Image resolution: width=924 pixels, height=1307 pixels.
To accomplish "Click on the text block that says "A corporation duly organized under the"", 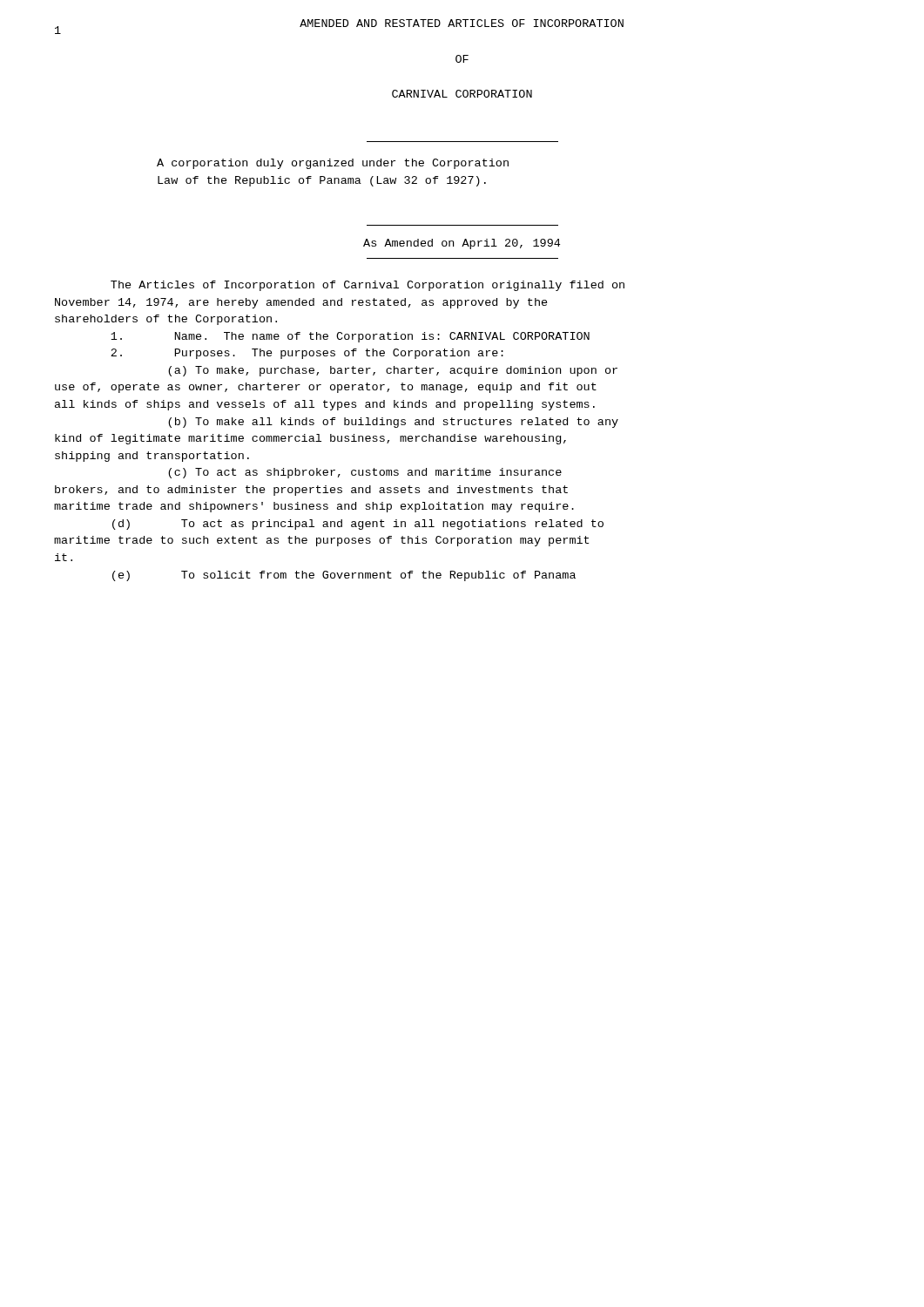I will (x=333, y=172).
